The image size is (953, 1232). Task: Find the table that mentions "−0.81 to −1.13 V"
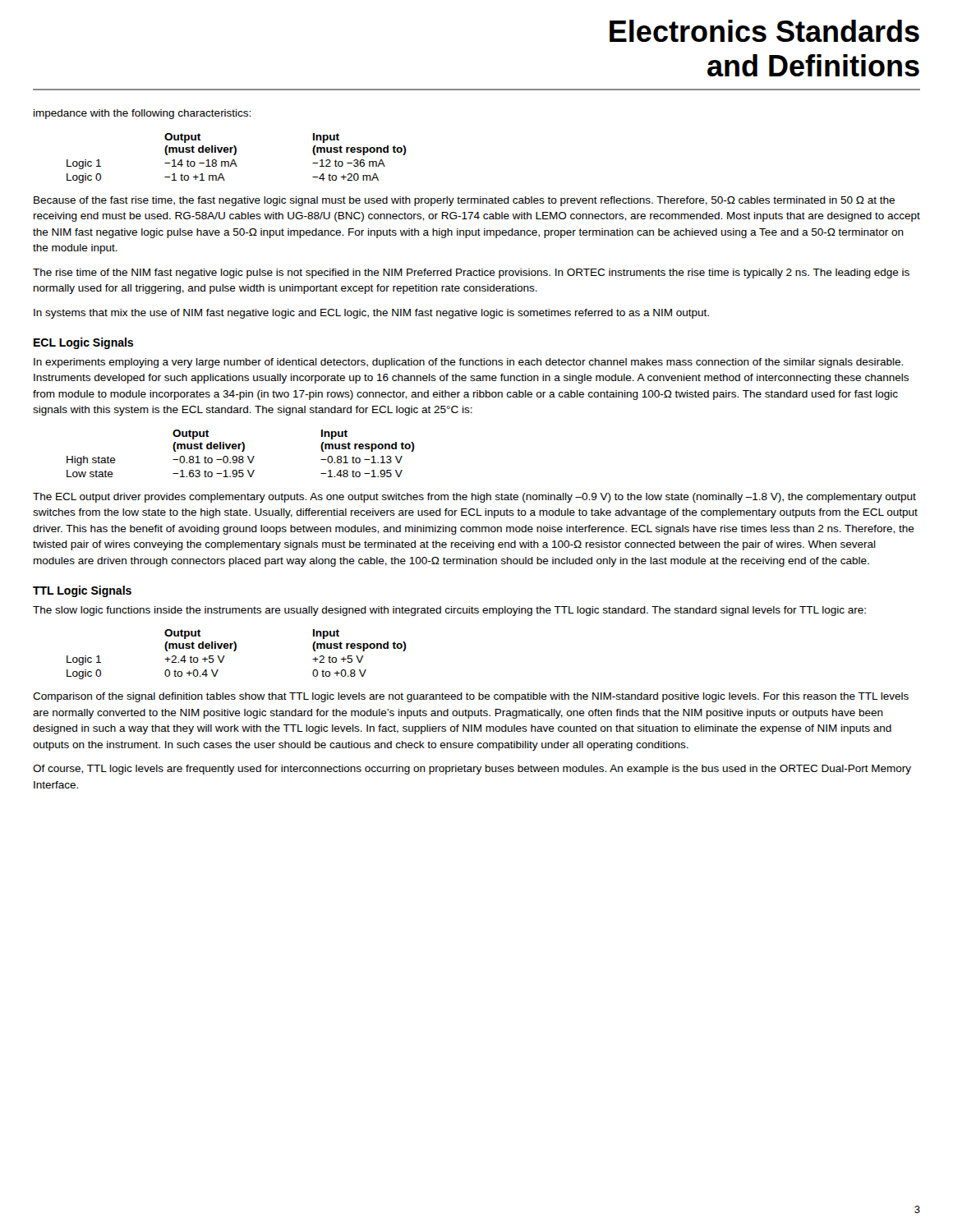tap(476, 453)
